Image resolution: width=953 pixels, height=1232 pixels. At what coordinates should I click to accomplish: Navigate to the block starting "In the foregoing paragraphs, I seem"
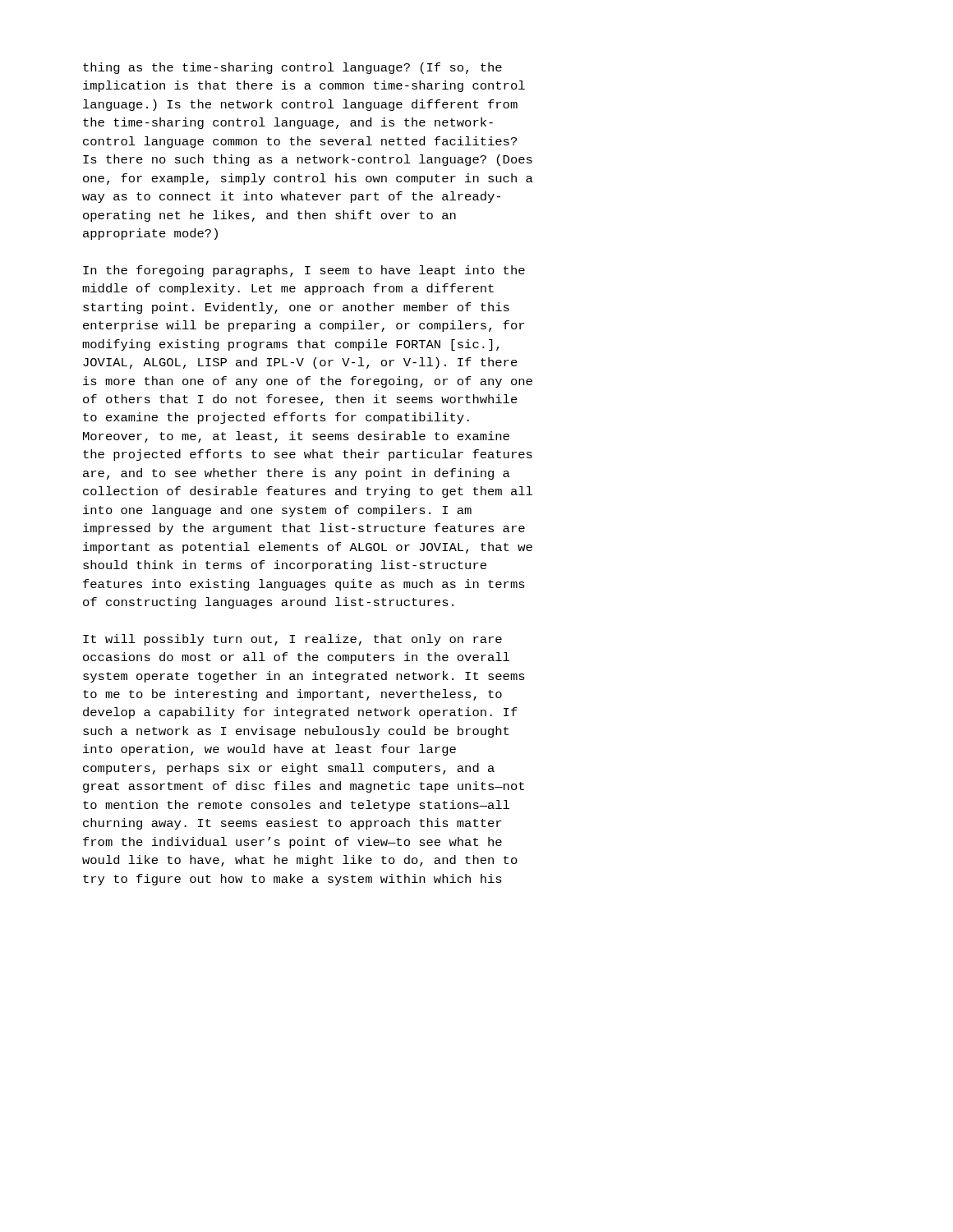[x=308, y=437]
